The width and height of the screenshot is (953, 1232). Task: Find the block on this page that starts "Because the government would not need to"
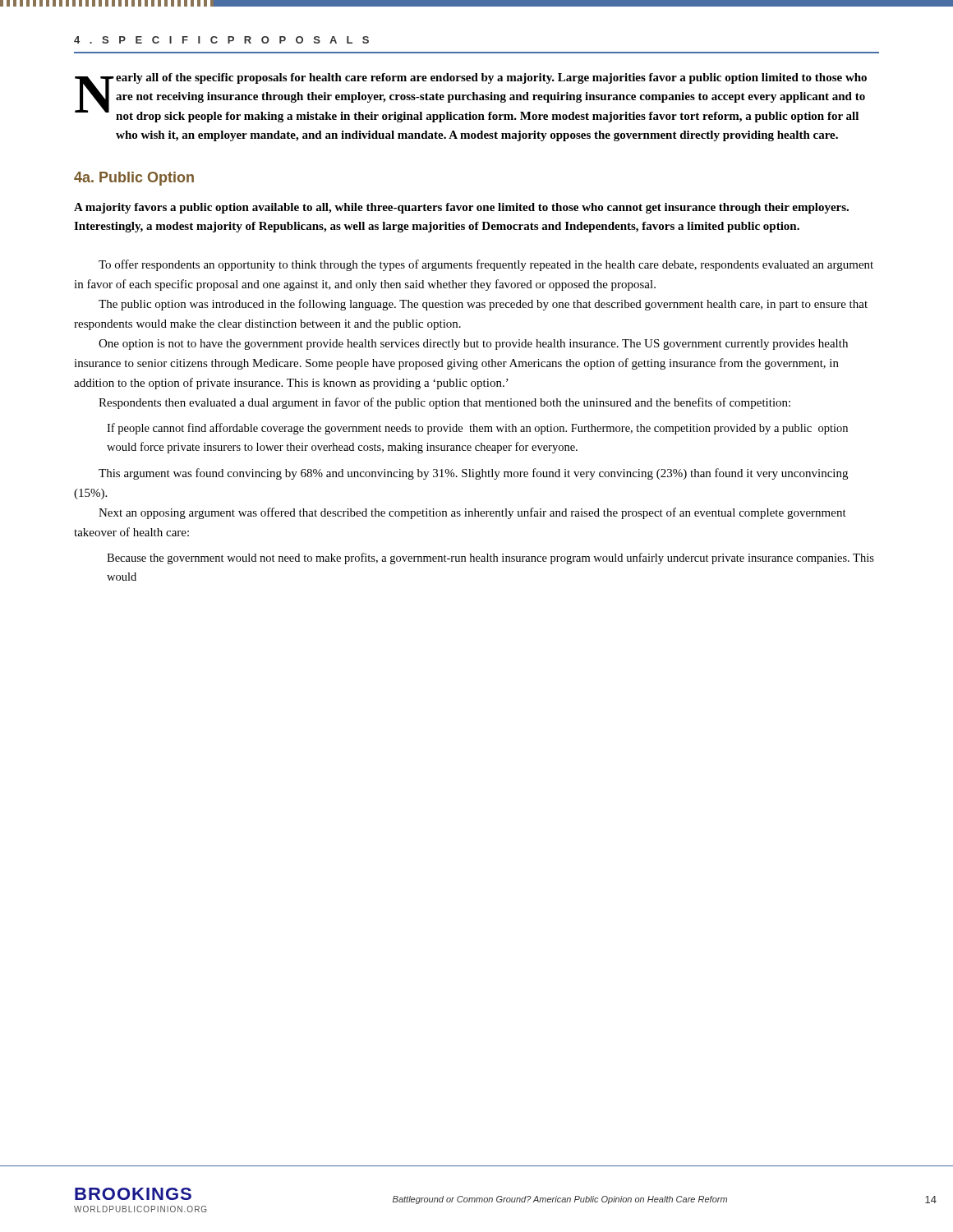490,567
